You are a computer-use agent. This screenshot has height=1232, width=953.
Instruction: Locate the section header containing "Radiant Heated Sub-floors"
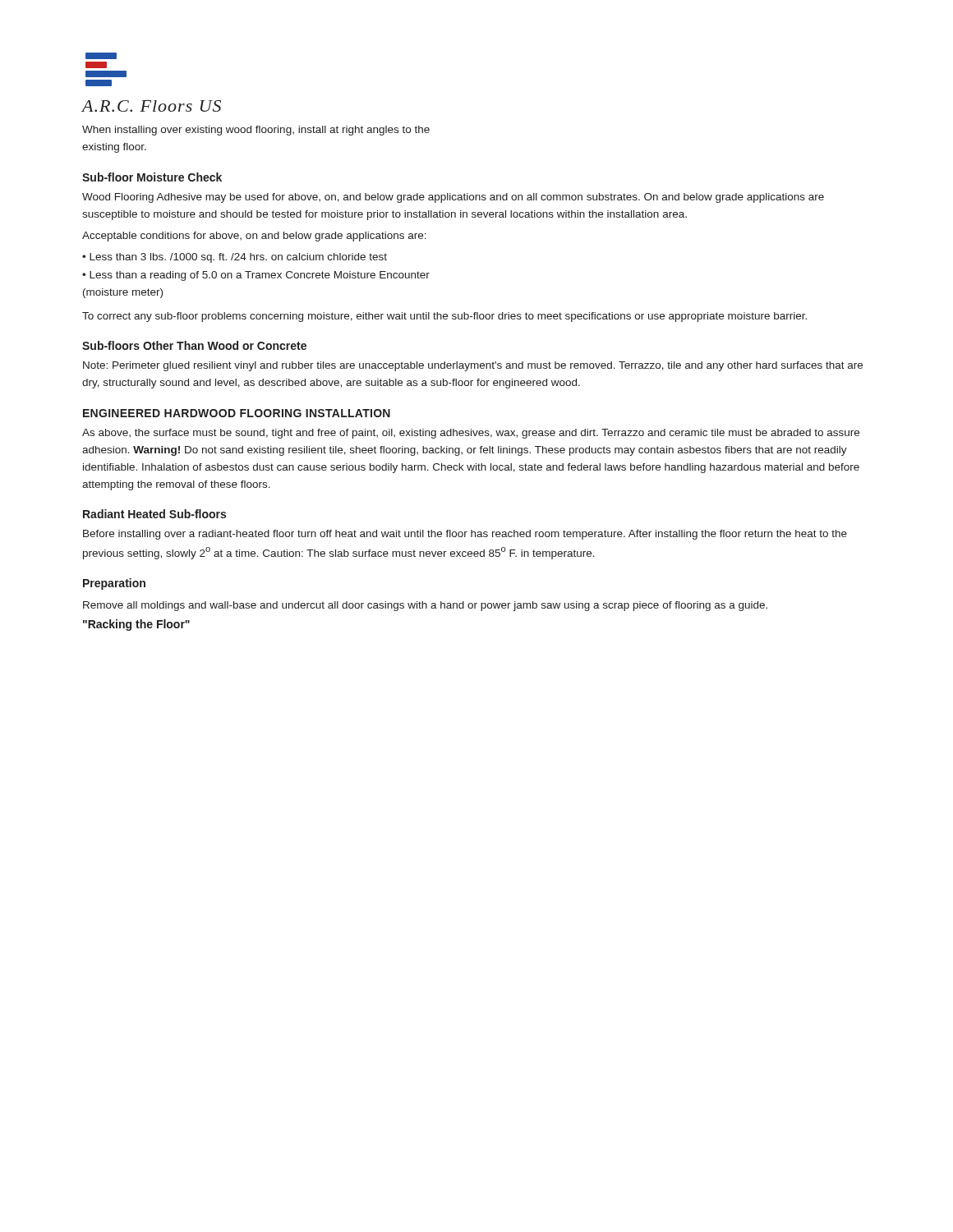[x=154, y=514]
